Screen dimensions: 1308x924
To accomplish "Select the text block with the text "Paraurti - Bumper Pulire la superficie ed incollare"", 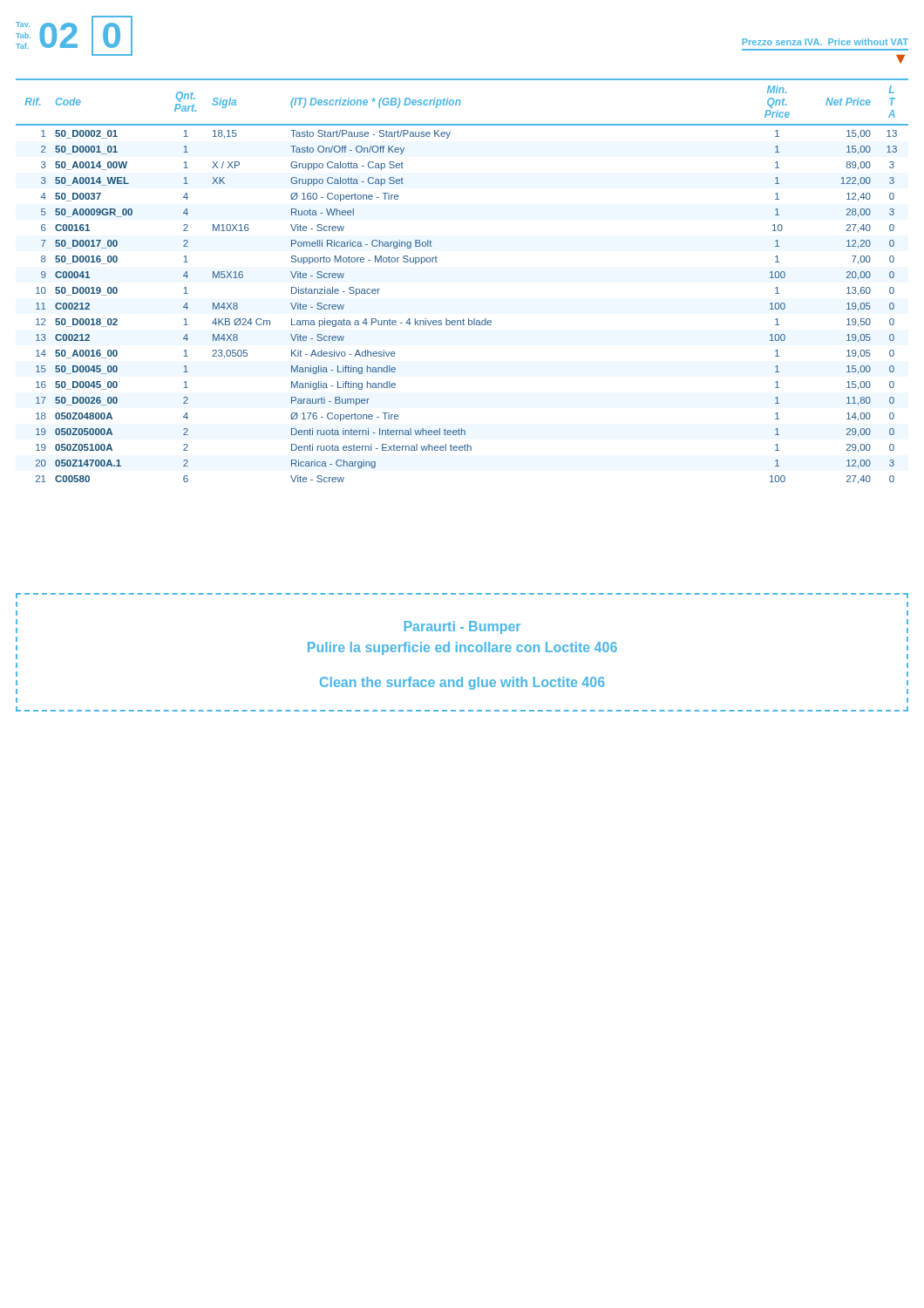I will (462, 655).
